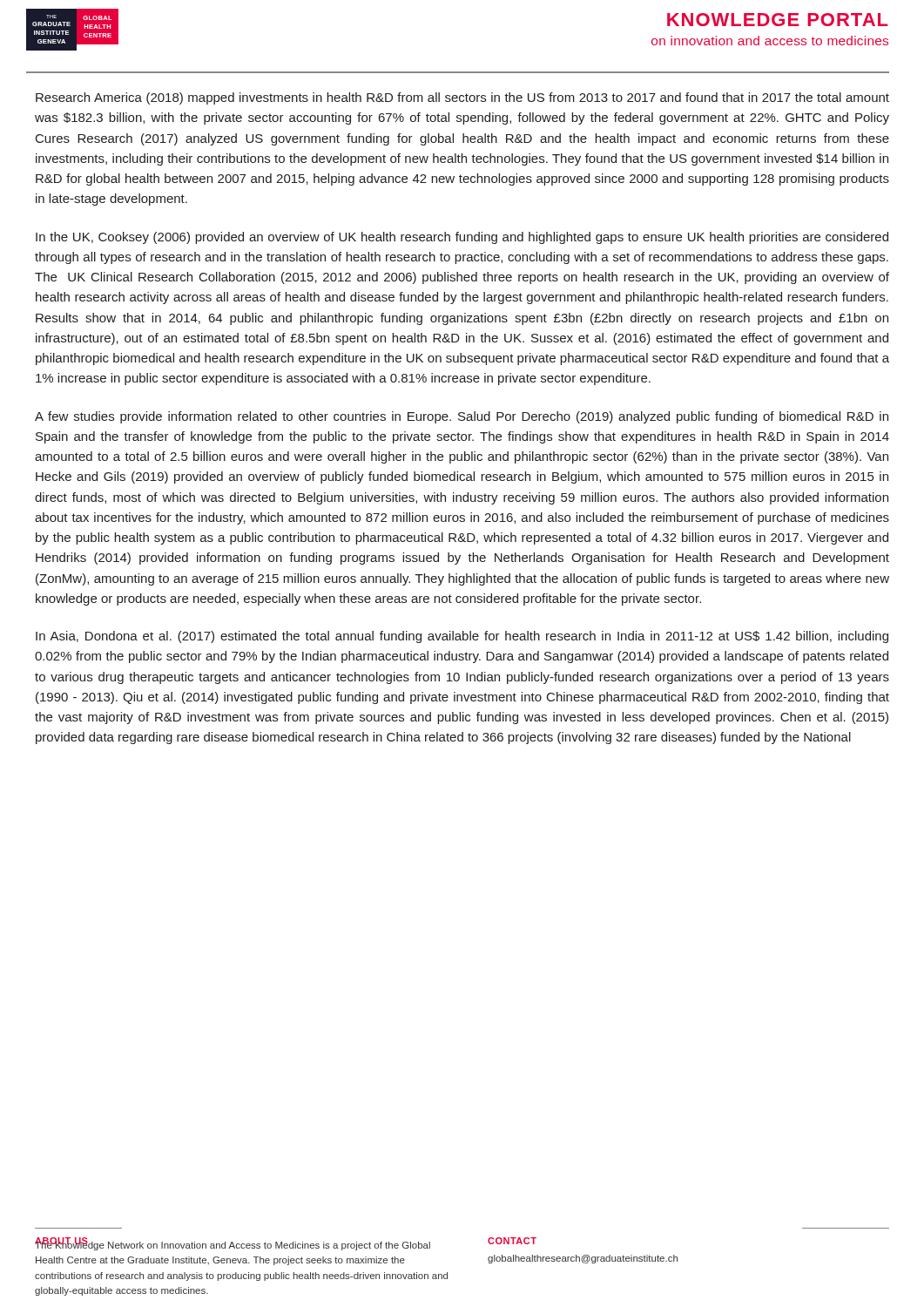The height and width of the screenshot is (1307, 924).
Task: Click on the block starting "A few studies provide"
Action: [462, 507]
